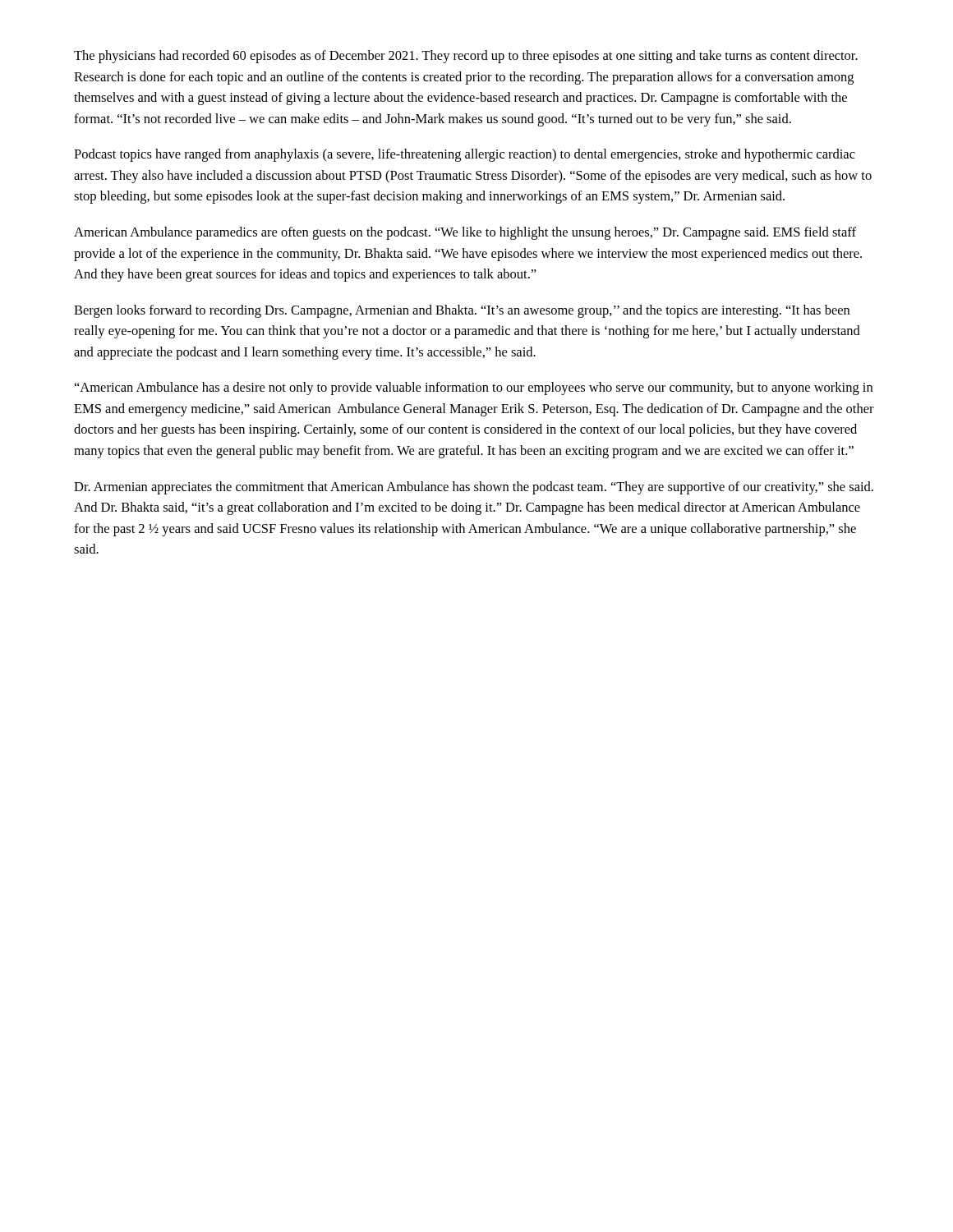Select the text block that says "The physicians had recorded"

click(x=466, y=87)
